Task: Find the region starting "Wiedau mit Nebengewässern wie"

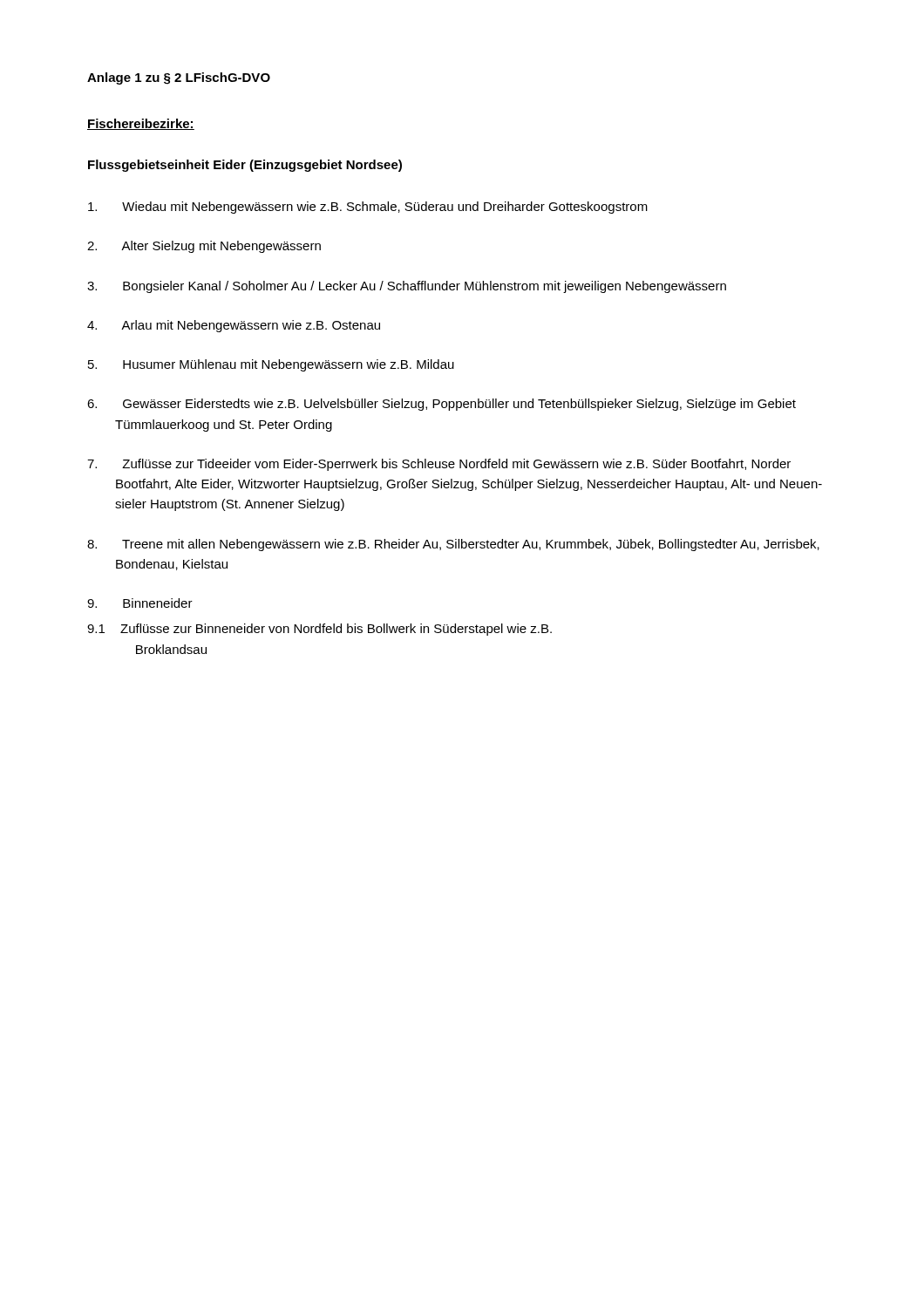Action: [462, 206]
